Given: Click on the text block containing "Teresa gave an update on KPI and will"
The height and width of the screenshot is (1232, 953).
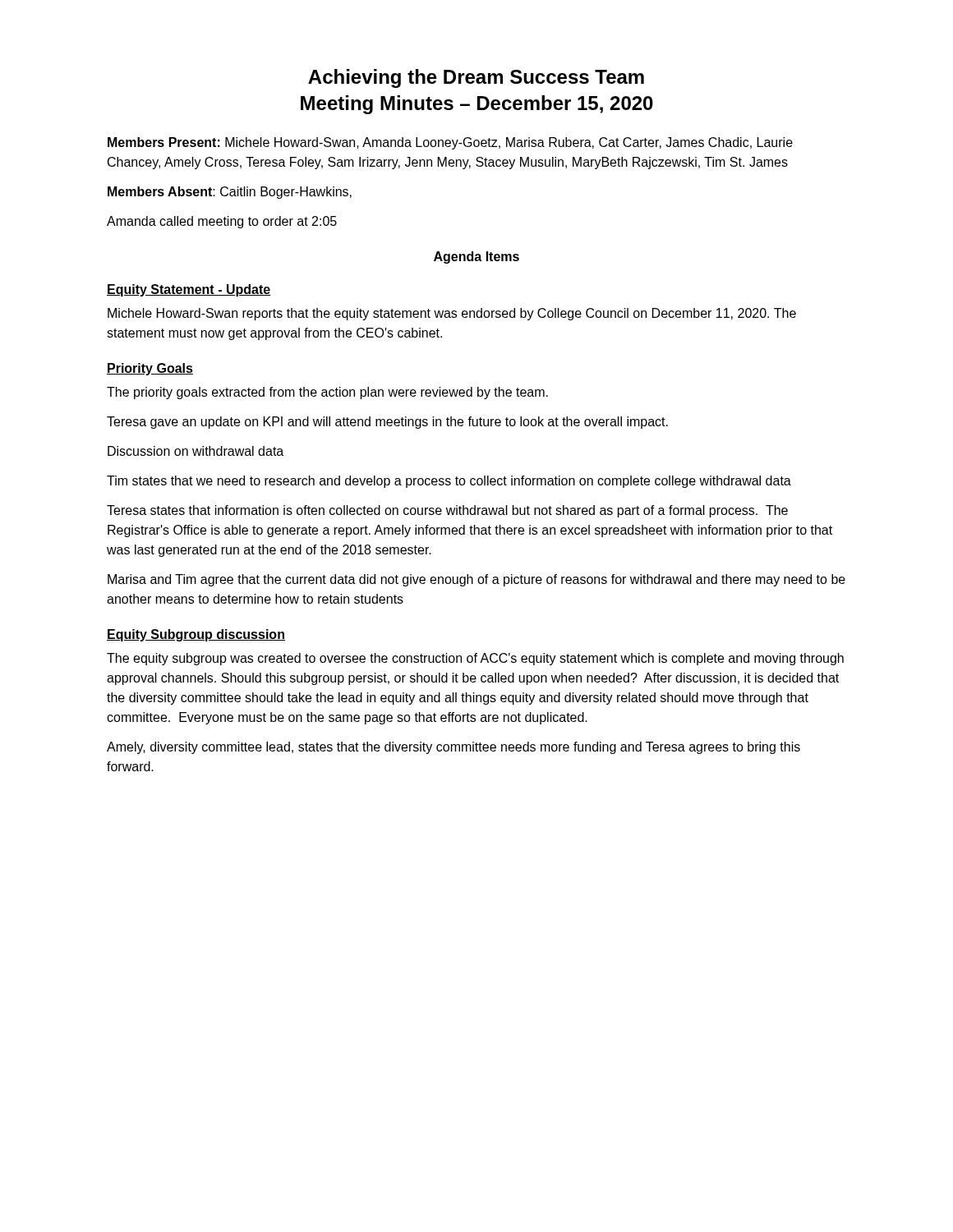Looking at the screenshot, I should pyautogui.click(x=388, y=422).
